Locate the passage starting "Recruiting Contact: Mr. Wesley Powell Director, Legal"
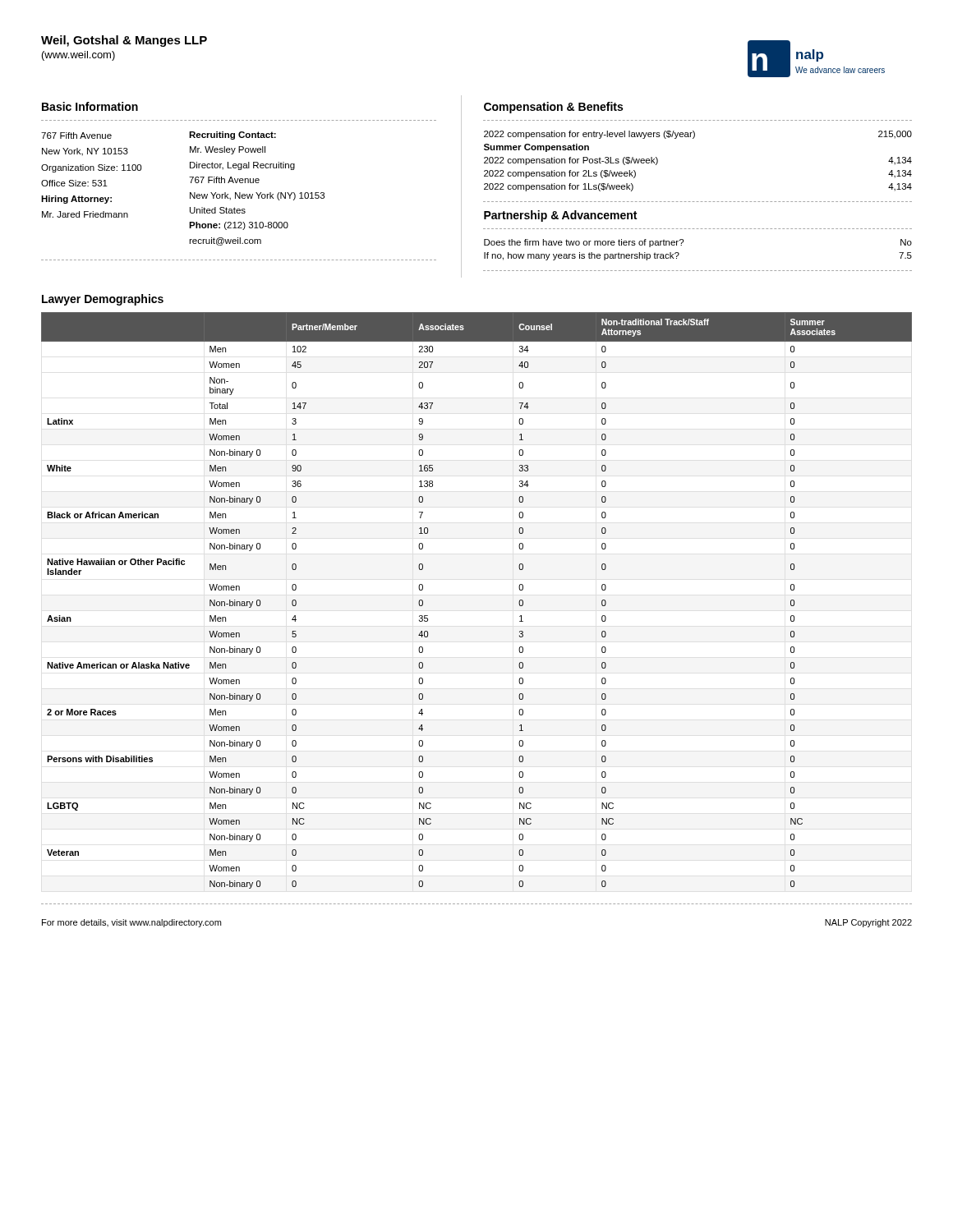953x1232 pixels. (x=257, y=188)
